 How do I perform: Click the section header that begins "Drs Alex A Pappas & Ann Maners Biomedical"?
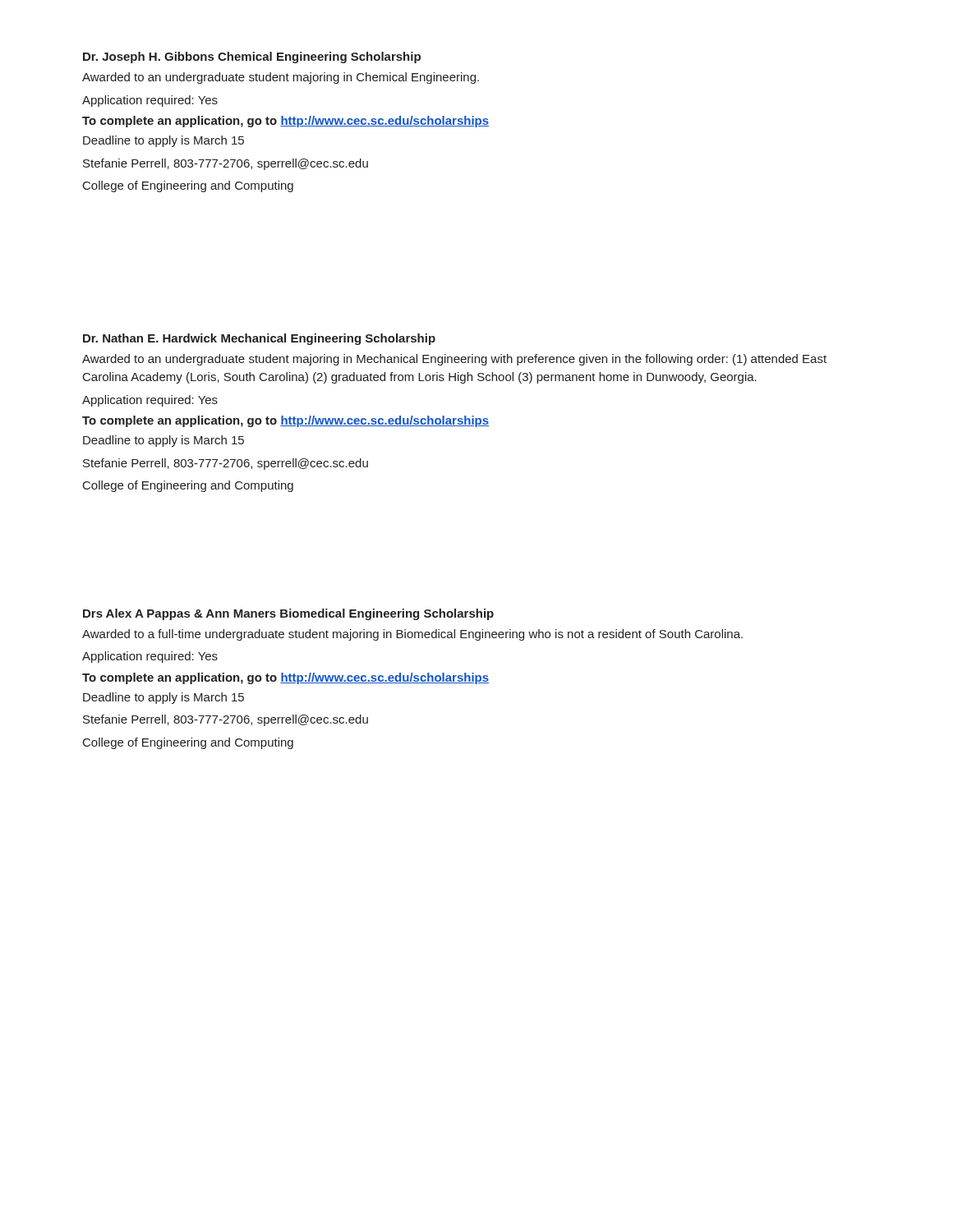(x=288, y=613)
